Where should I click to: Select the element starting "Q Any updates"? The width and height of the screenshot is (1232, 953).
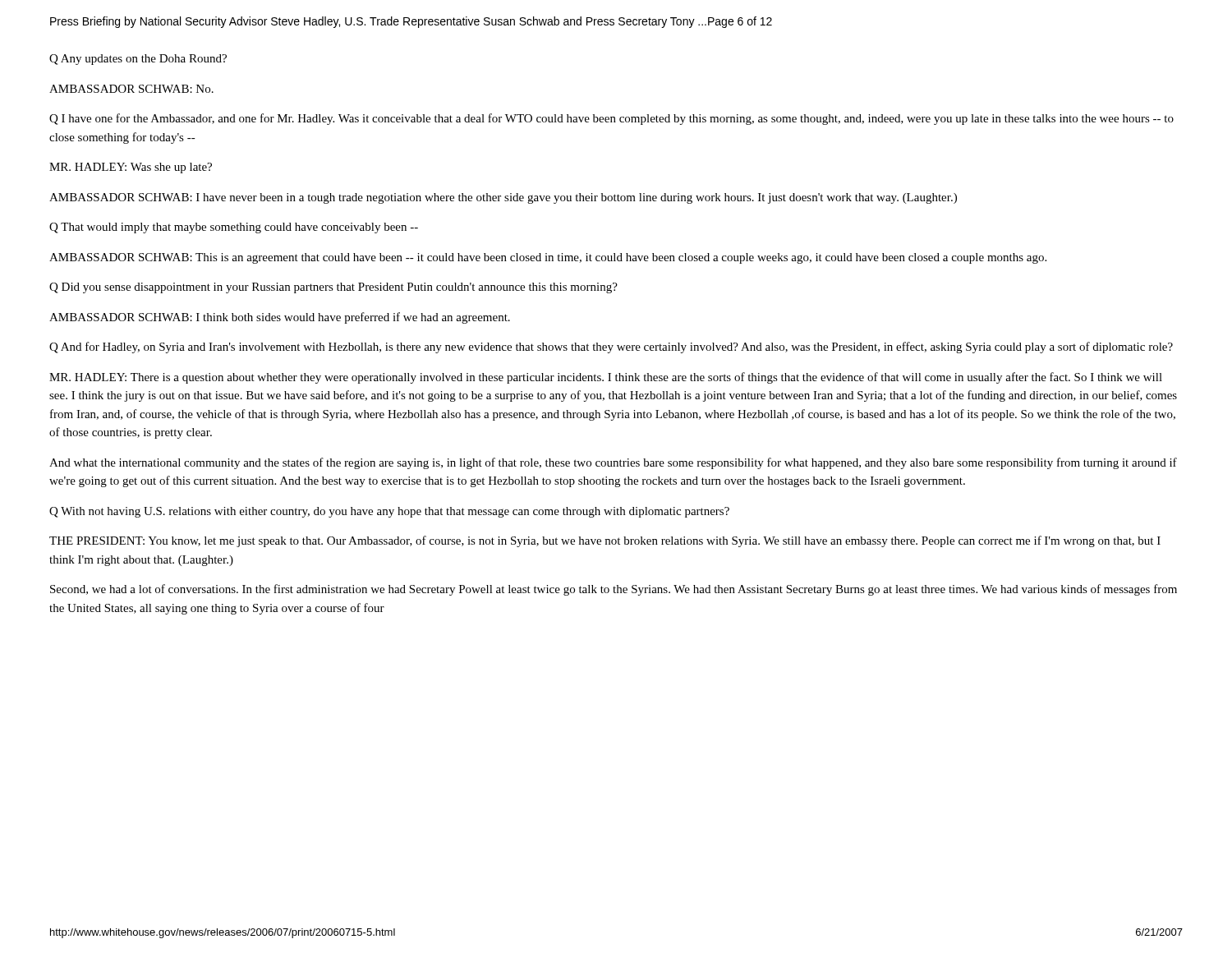click(x=138, y=58)
